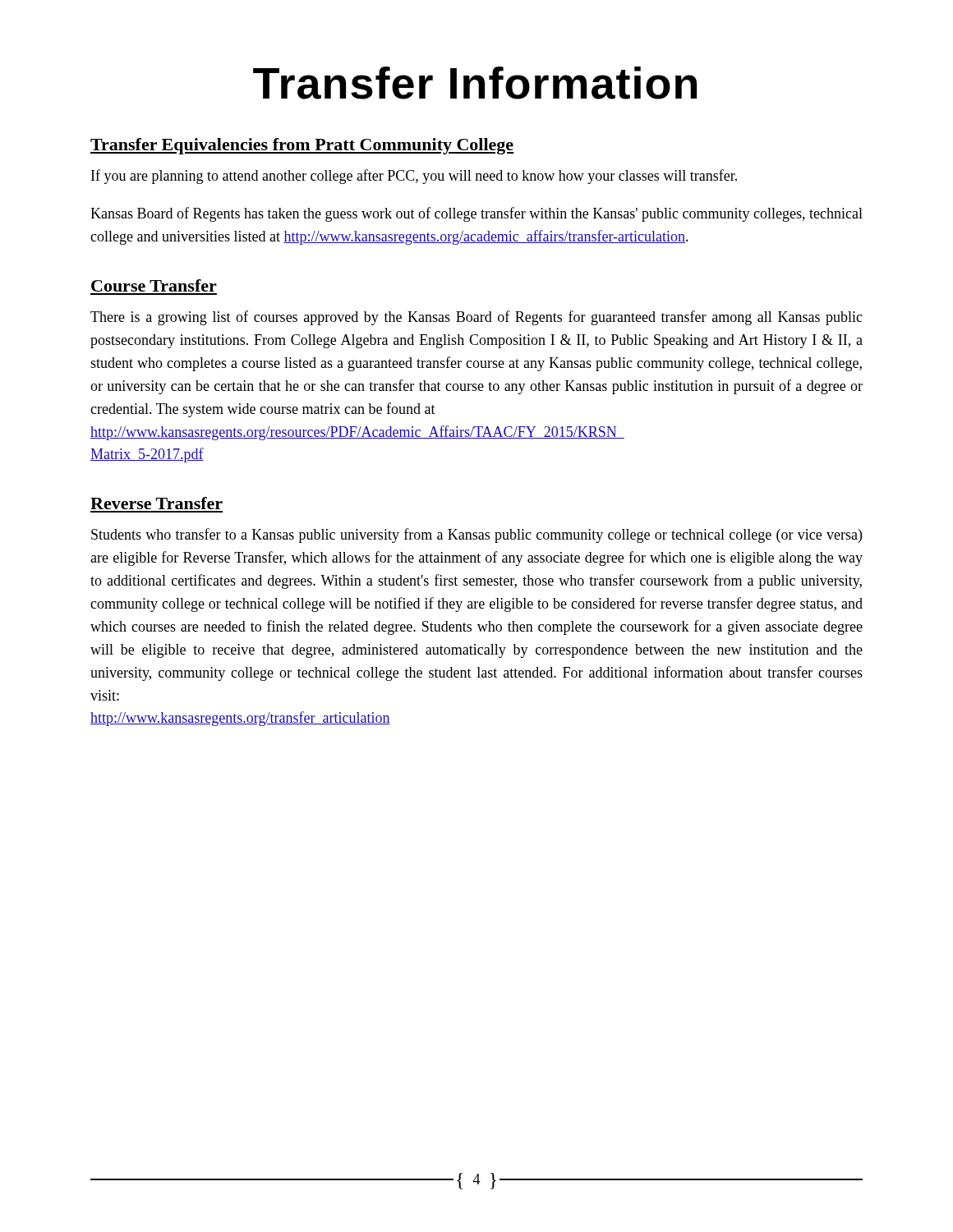953x1232 pixels.
Task: Select the text starting "Kansas Board of Regents has taken"
Action: (476, 225)
